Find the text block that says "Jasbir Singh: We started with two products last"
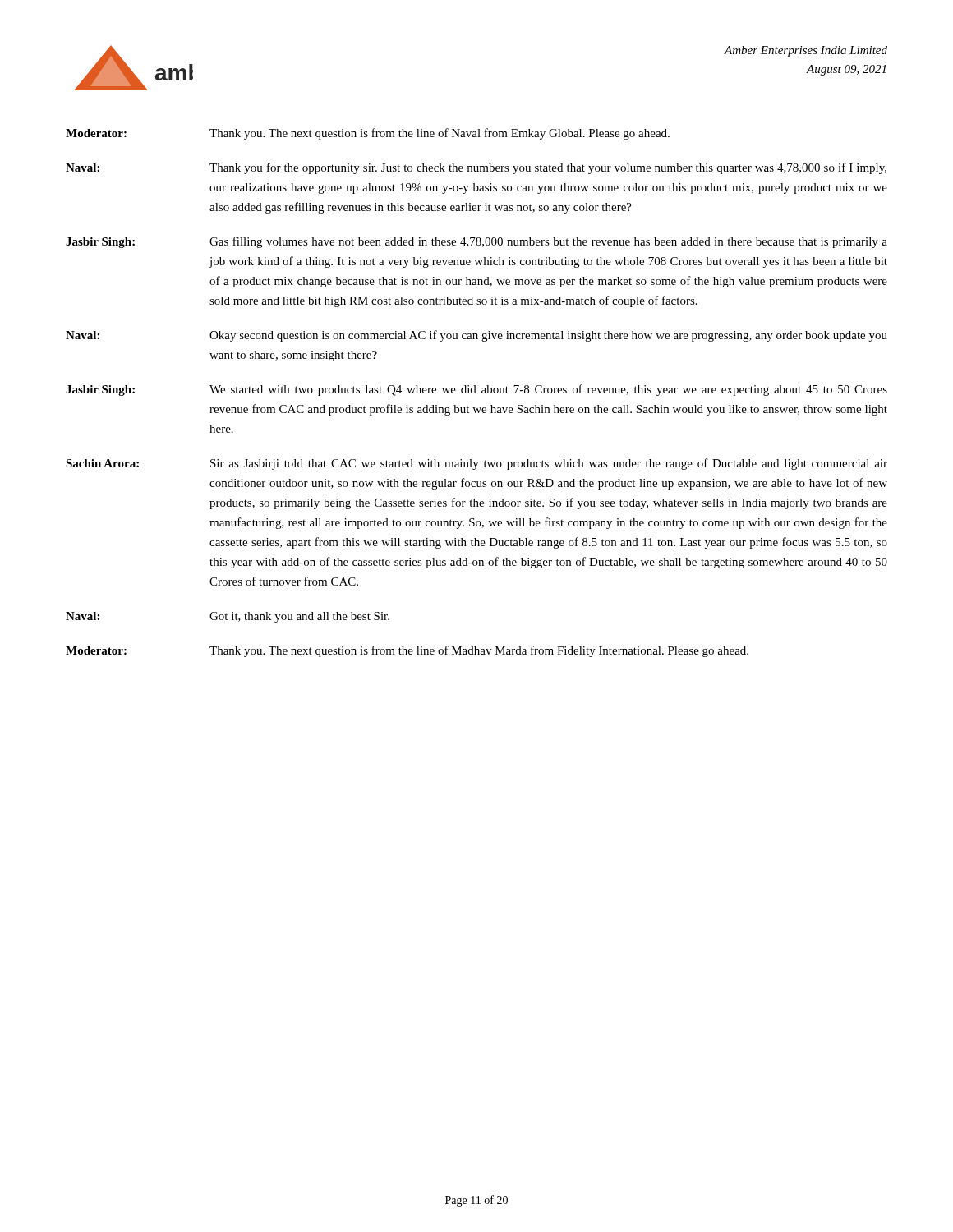The width and height of the screenshot is (953, 1232). 476,409
